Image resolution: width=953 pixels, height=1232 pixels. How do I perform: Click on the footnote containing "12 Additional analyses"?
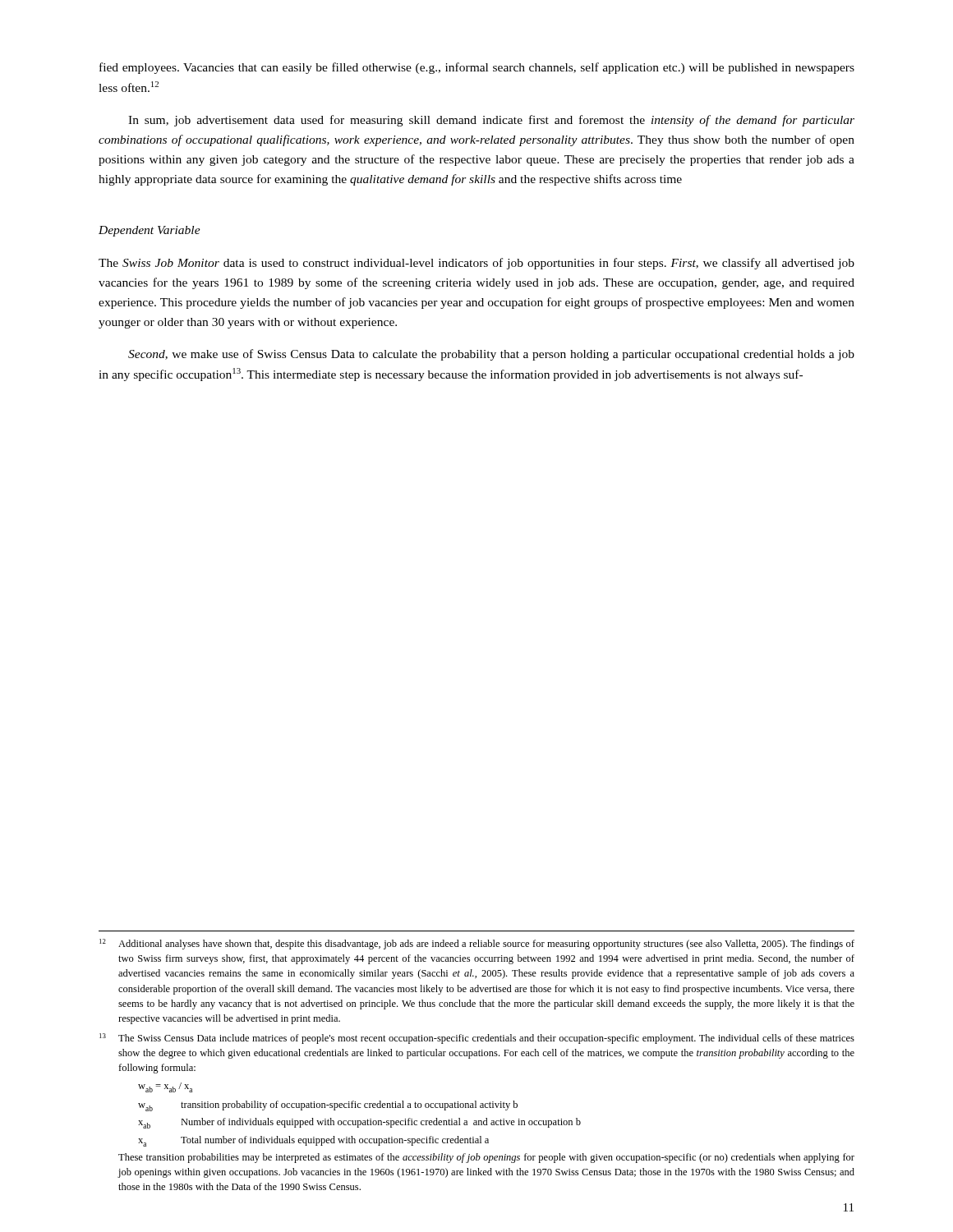[x=476, y=1065]
